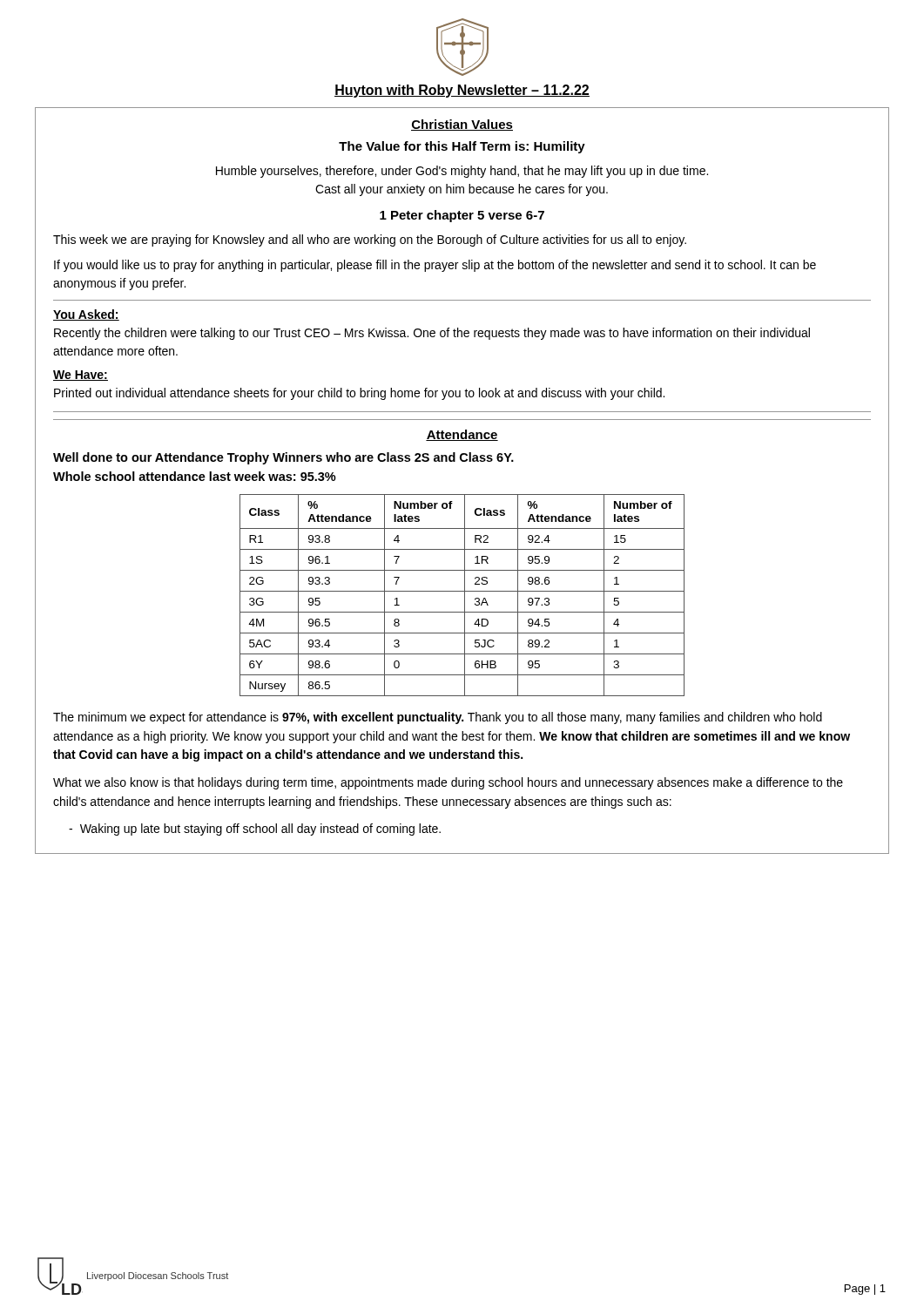This screenshot has height=1307, width=924.
Task: Locate the table with the text "% Attendance"
Action: (x=462, y=595)
